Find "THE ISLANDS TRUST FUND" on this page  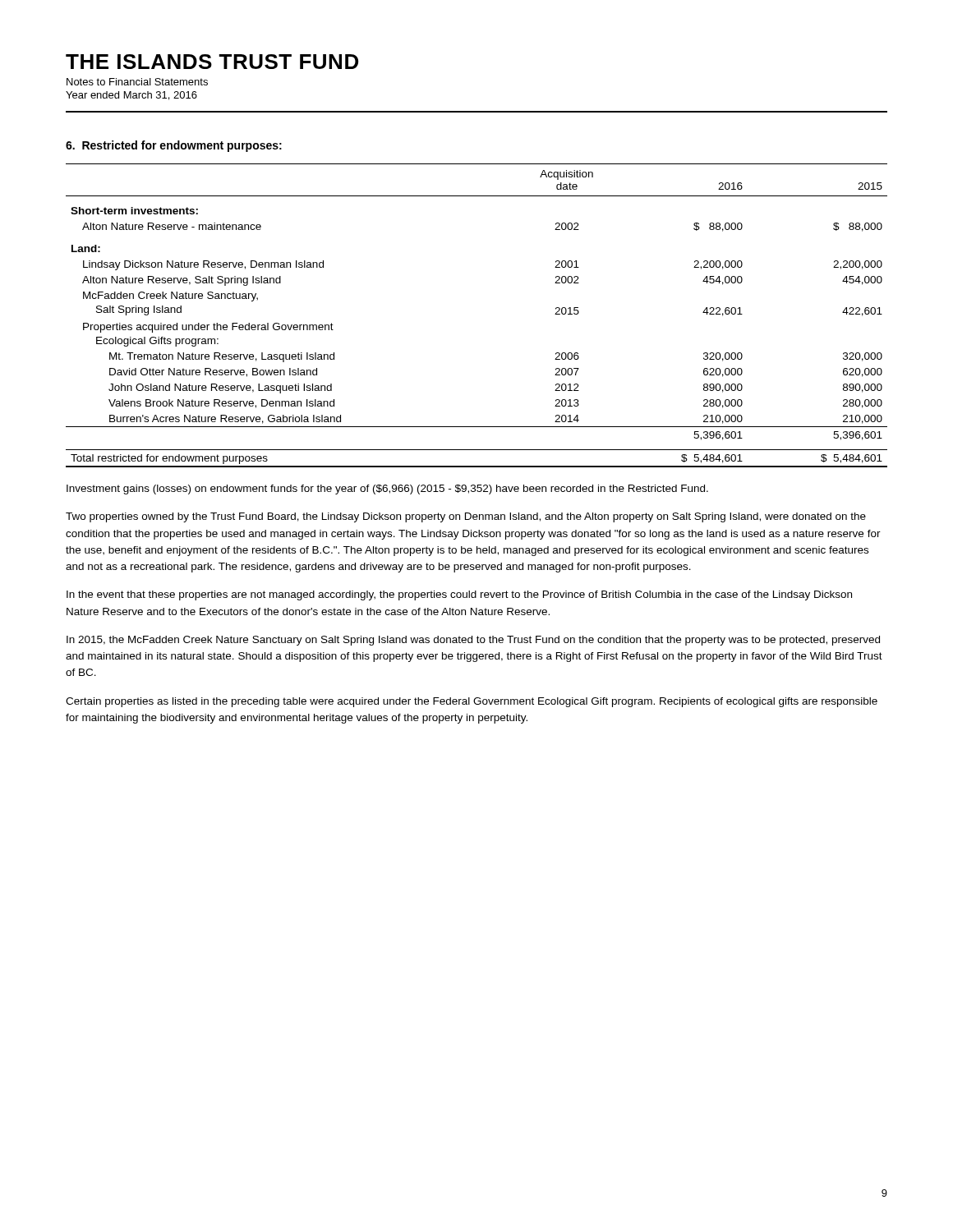[x=213, y=62]
